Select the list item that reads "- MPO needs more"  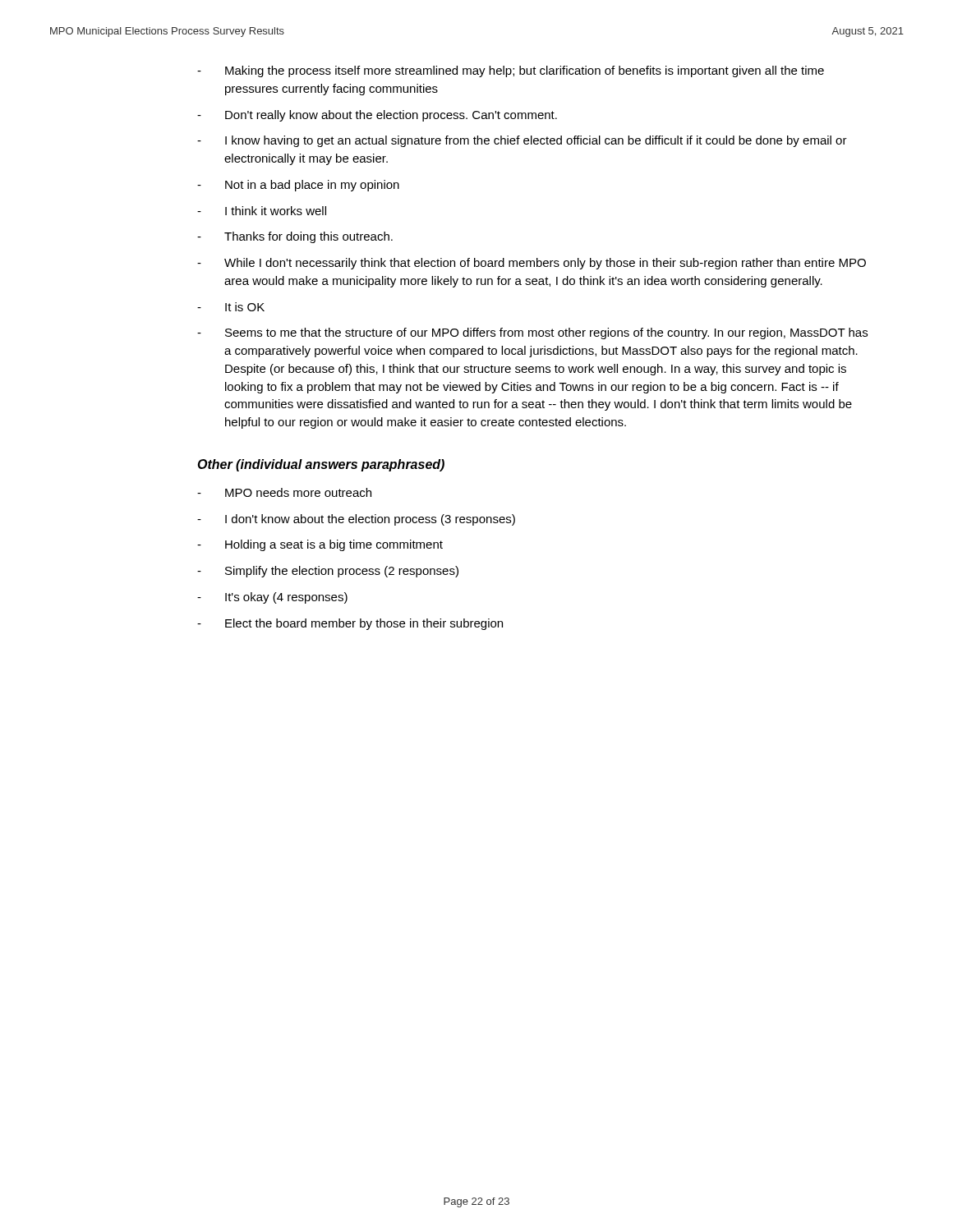pos(284,492)
